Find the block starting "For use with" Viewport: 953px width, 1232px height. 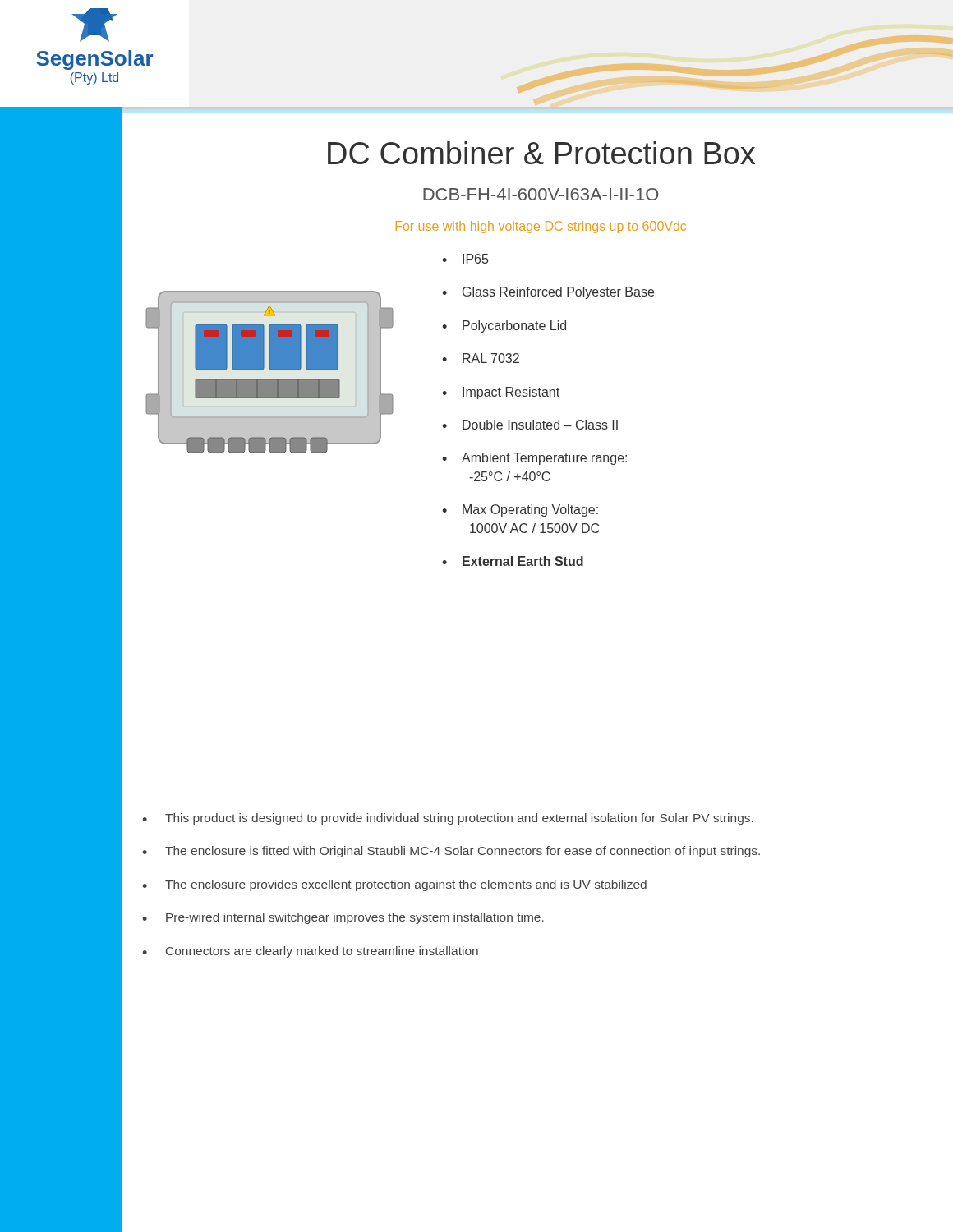click(541, 227)
